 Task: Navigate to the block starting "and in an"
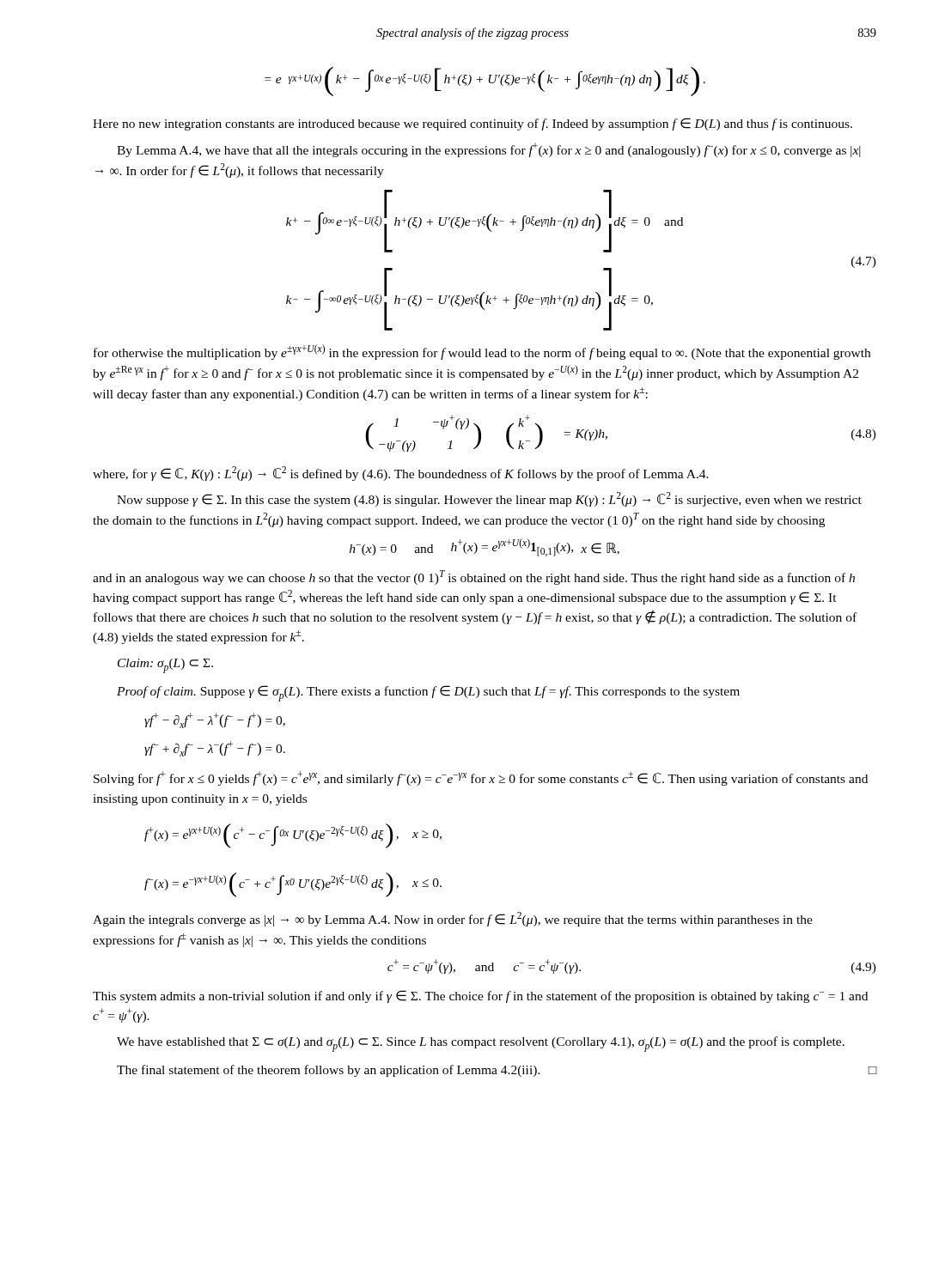pyautogui.click(x=485, y=607)
